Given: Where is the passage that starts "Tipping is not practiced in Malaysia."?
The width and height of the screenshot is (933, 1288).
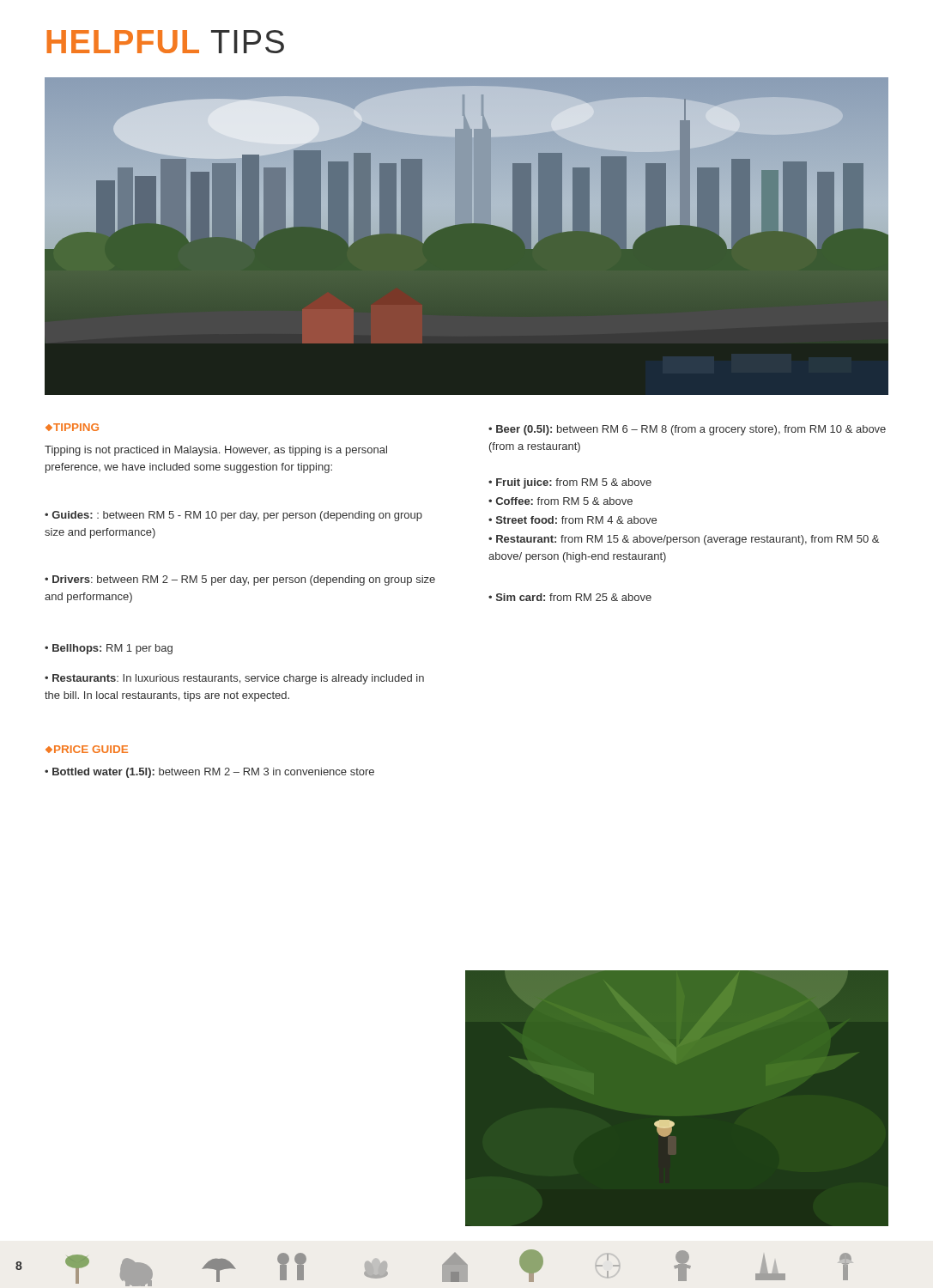Looking at the screenshot, I should (216, 458).
